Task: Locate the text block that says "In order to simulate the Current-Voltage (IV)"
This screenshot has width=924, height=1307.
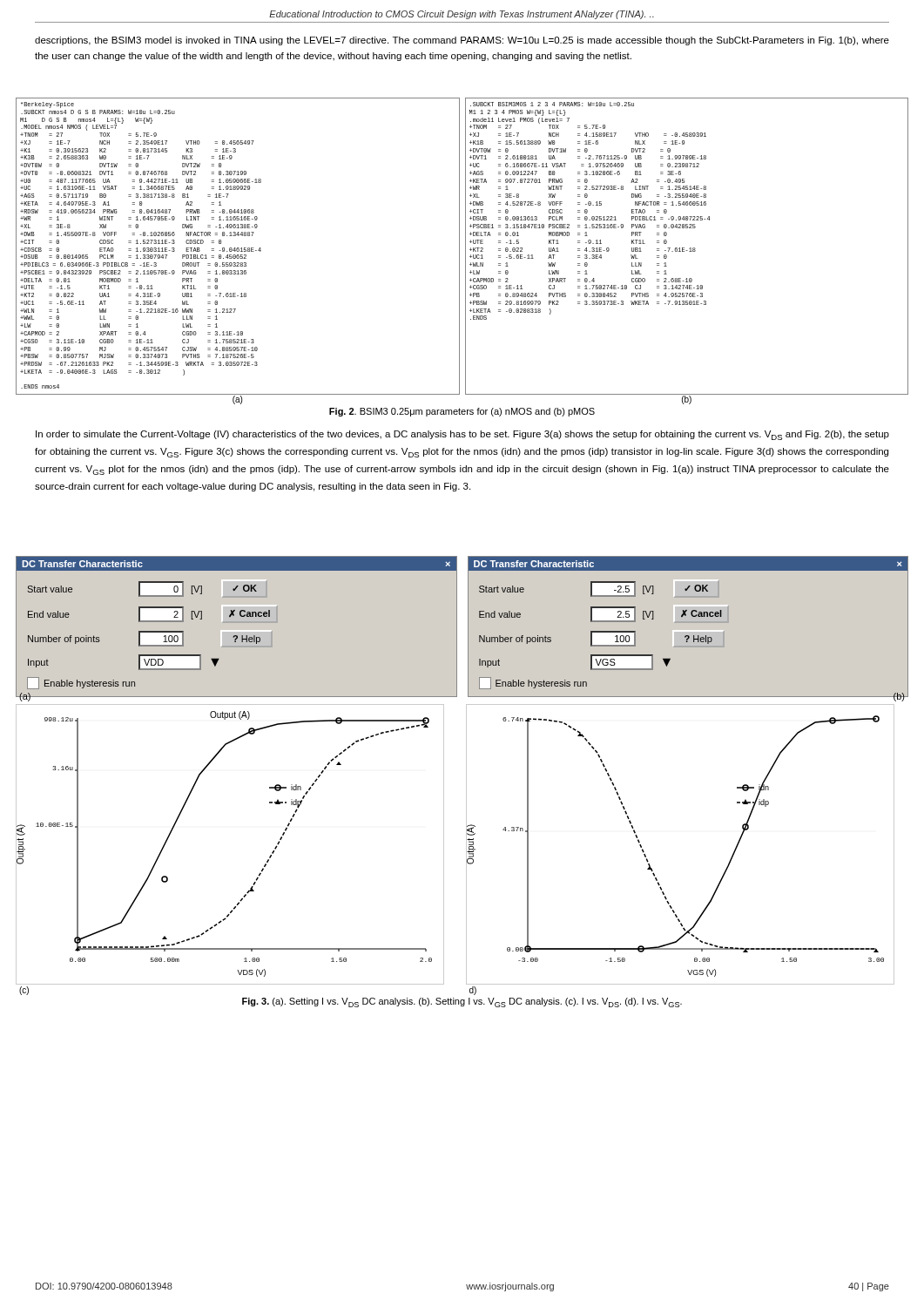Action: point(462,460)
